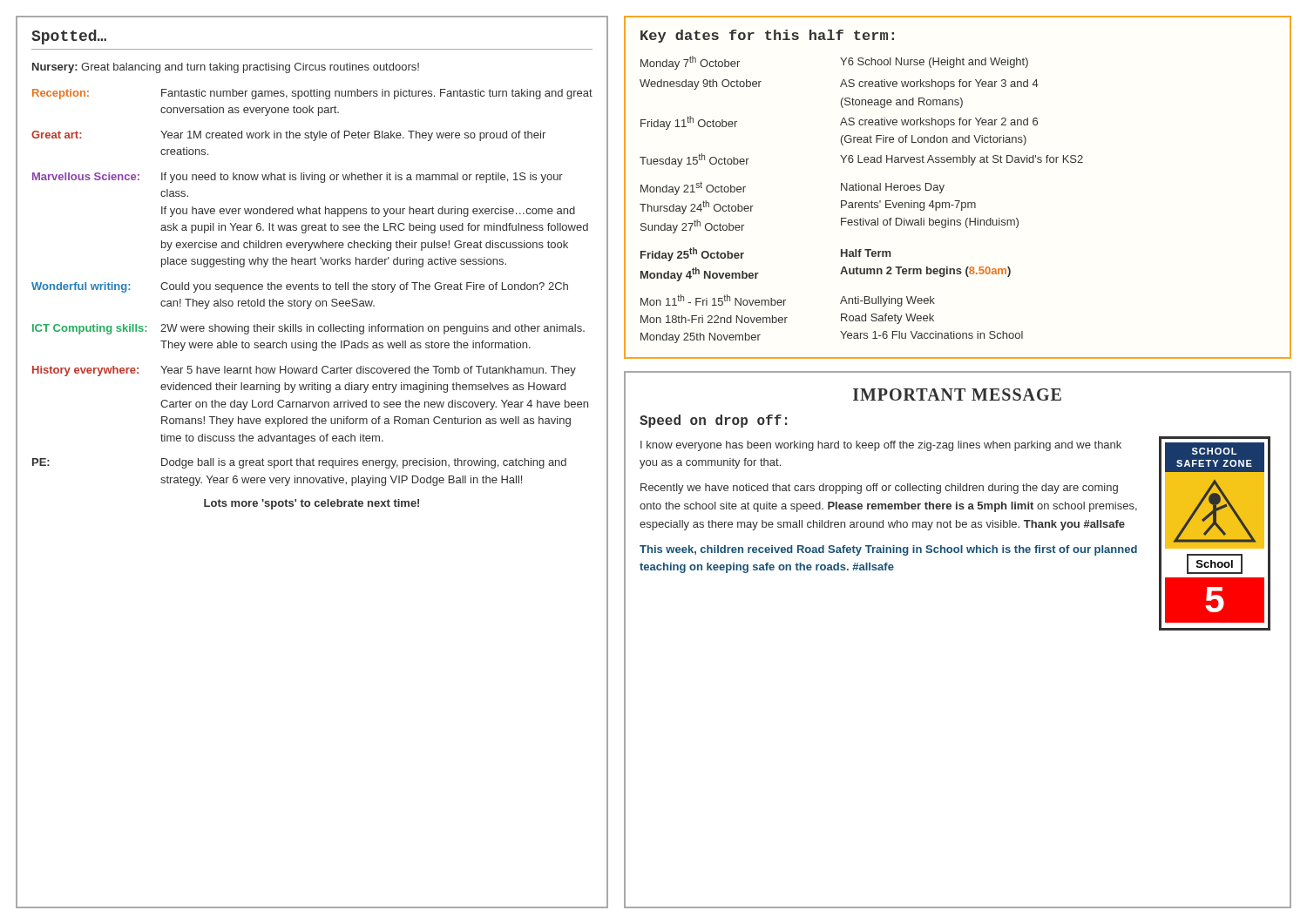Find the region starting "Key dates for this half term:"

(x=768, y=36)
